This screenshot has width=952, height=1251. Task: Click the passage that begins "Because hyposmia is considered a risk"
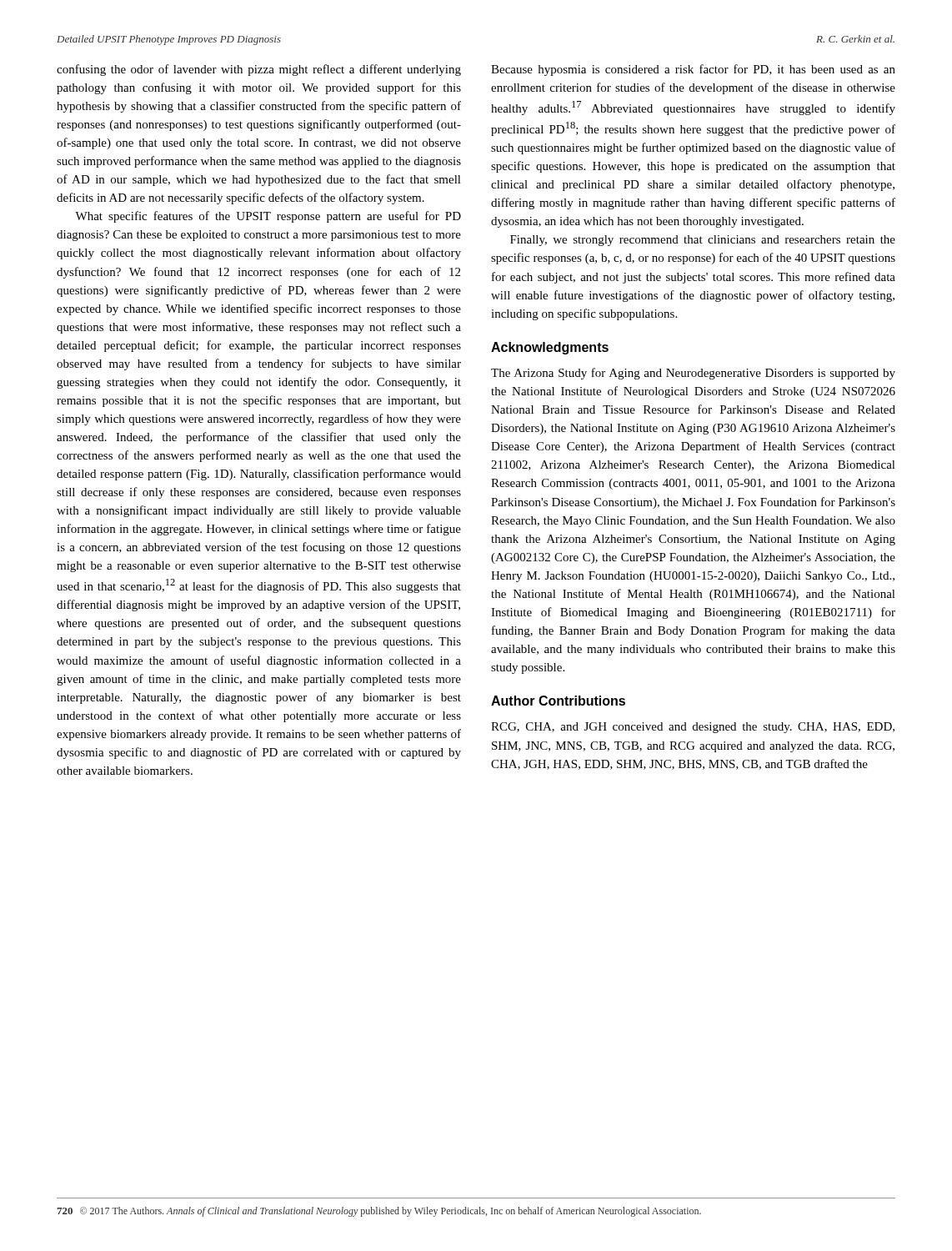pyautogui.click(x=693, y=145)
